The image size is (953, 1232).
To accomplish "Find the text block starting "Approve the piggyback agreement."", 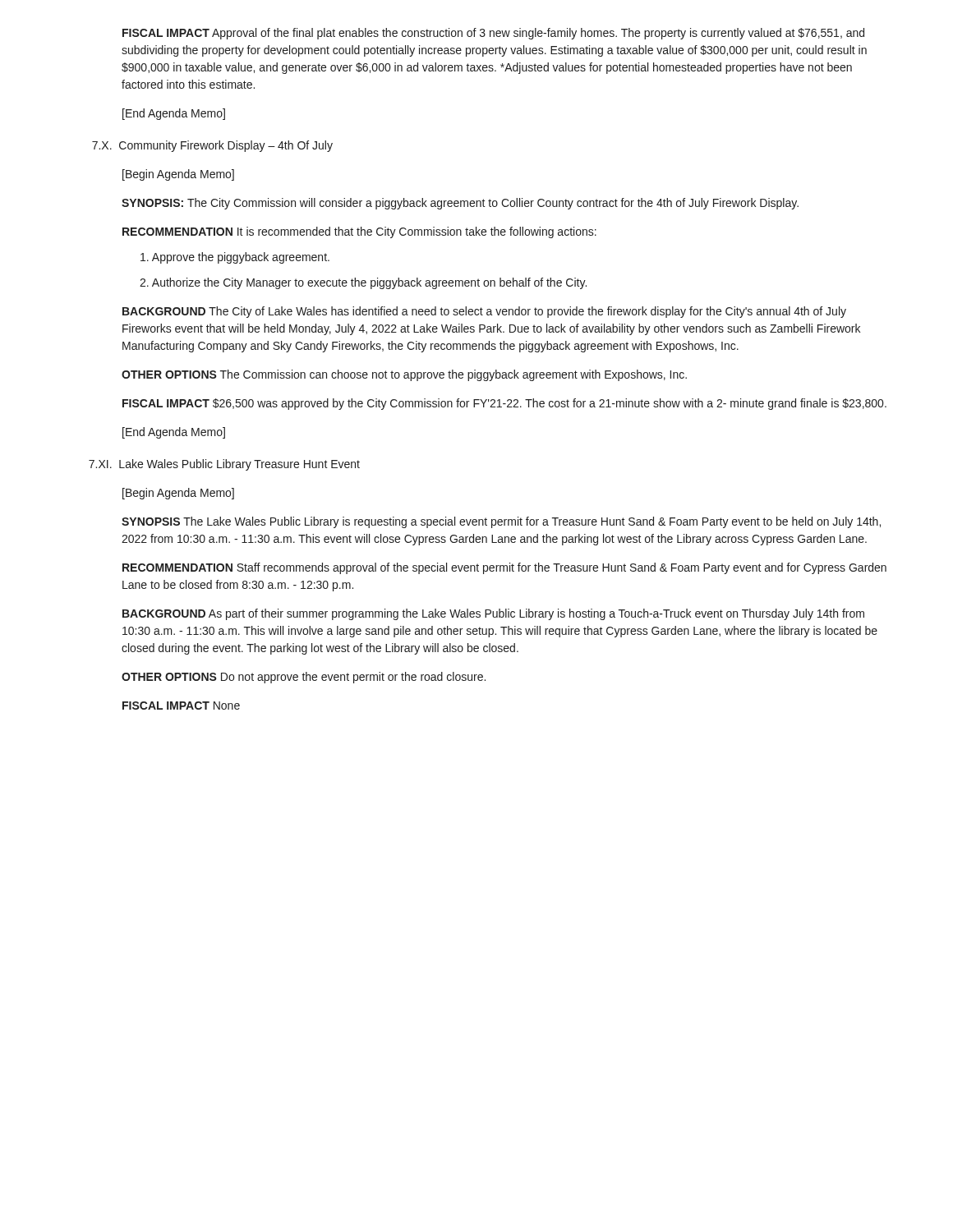I will pos(235,257).
